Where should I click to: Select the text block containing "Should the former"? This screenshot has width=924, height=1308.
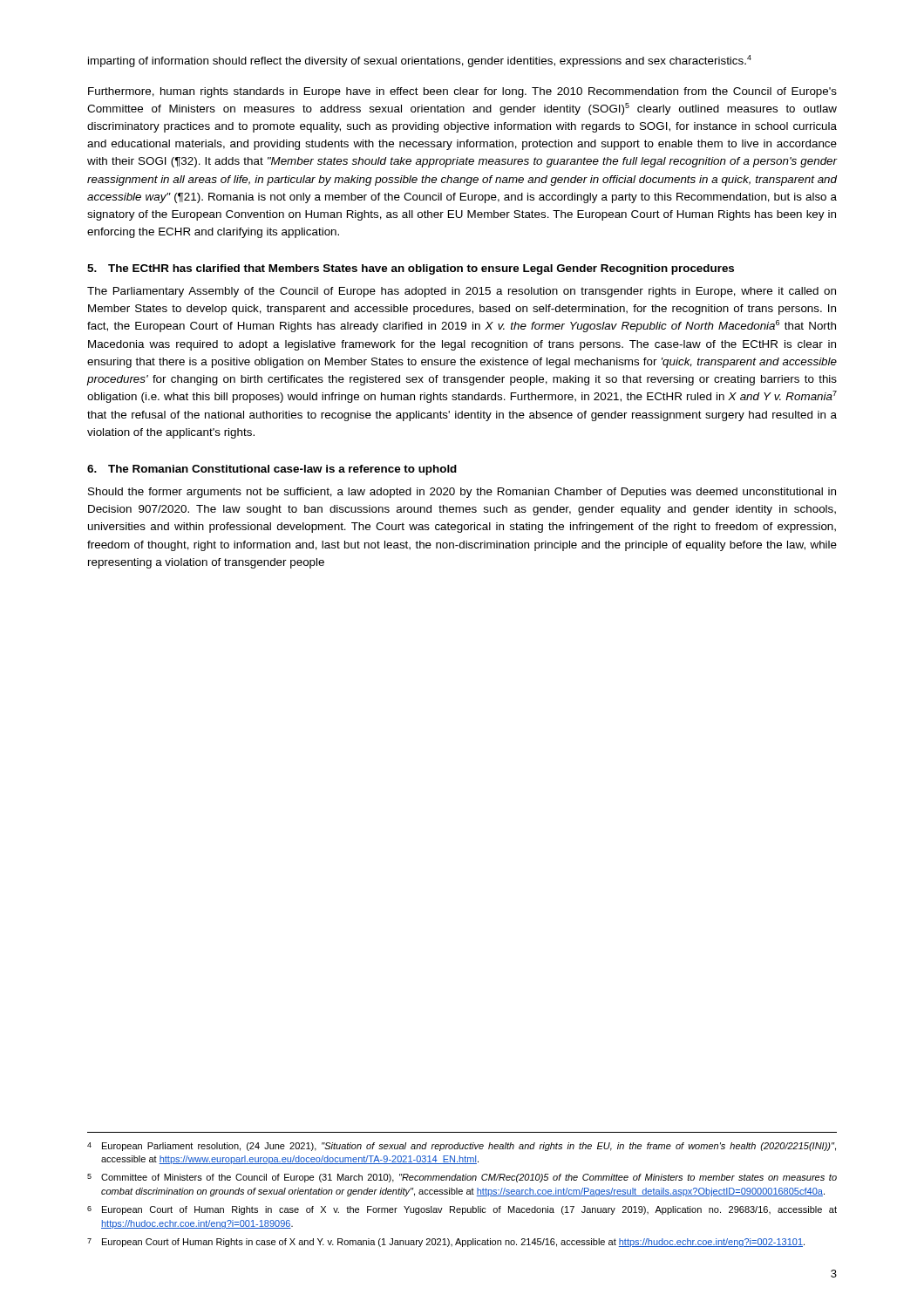point(462,527)
